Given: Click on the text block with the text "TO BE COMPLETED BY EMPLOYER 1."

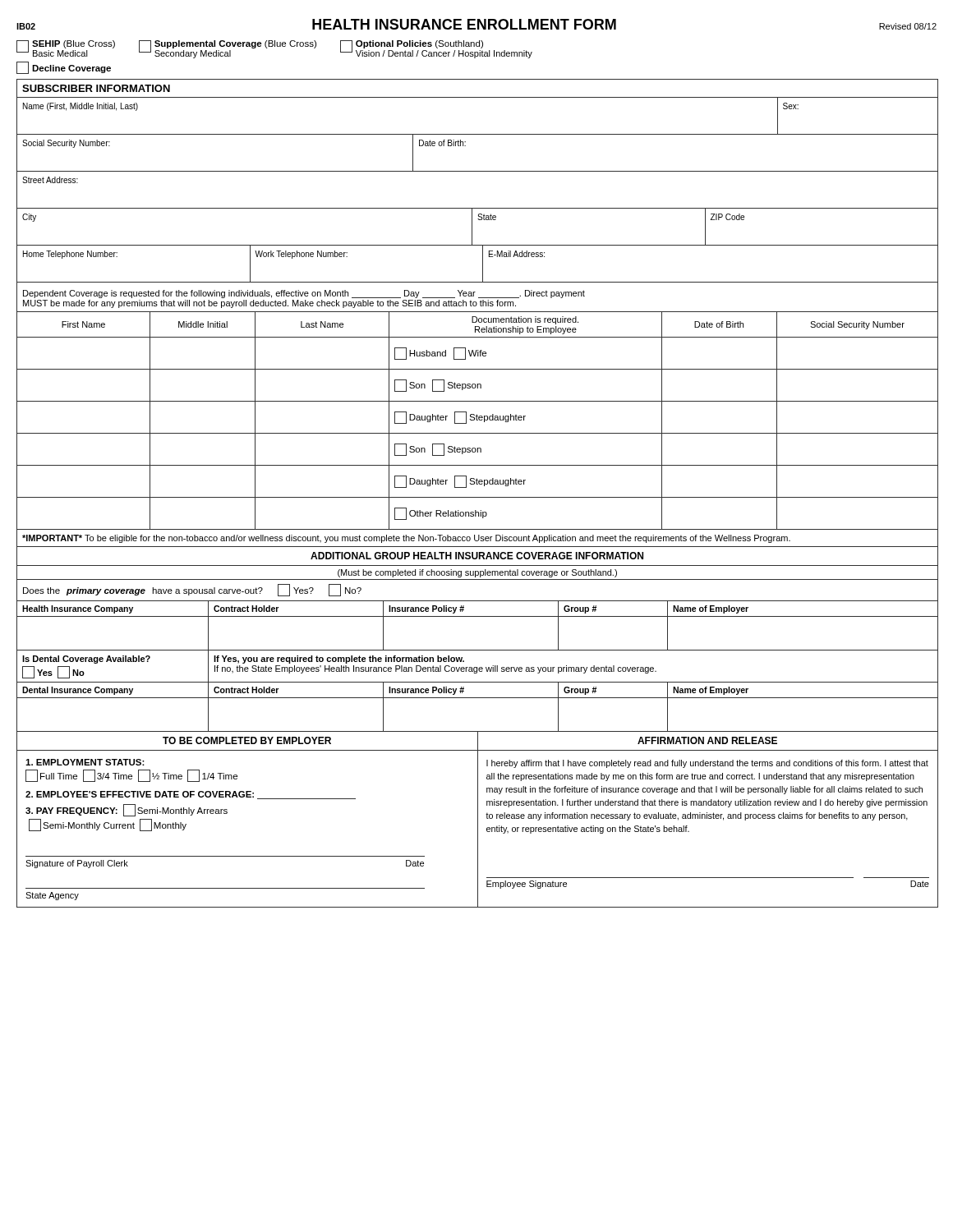Looking at the screenshot, I should [x=247, y=819].
